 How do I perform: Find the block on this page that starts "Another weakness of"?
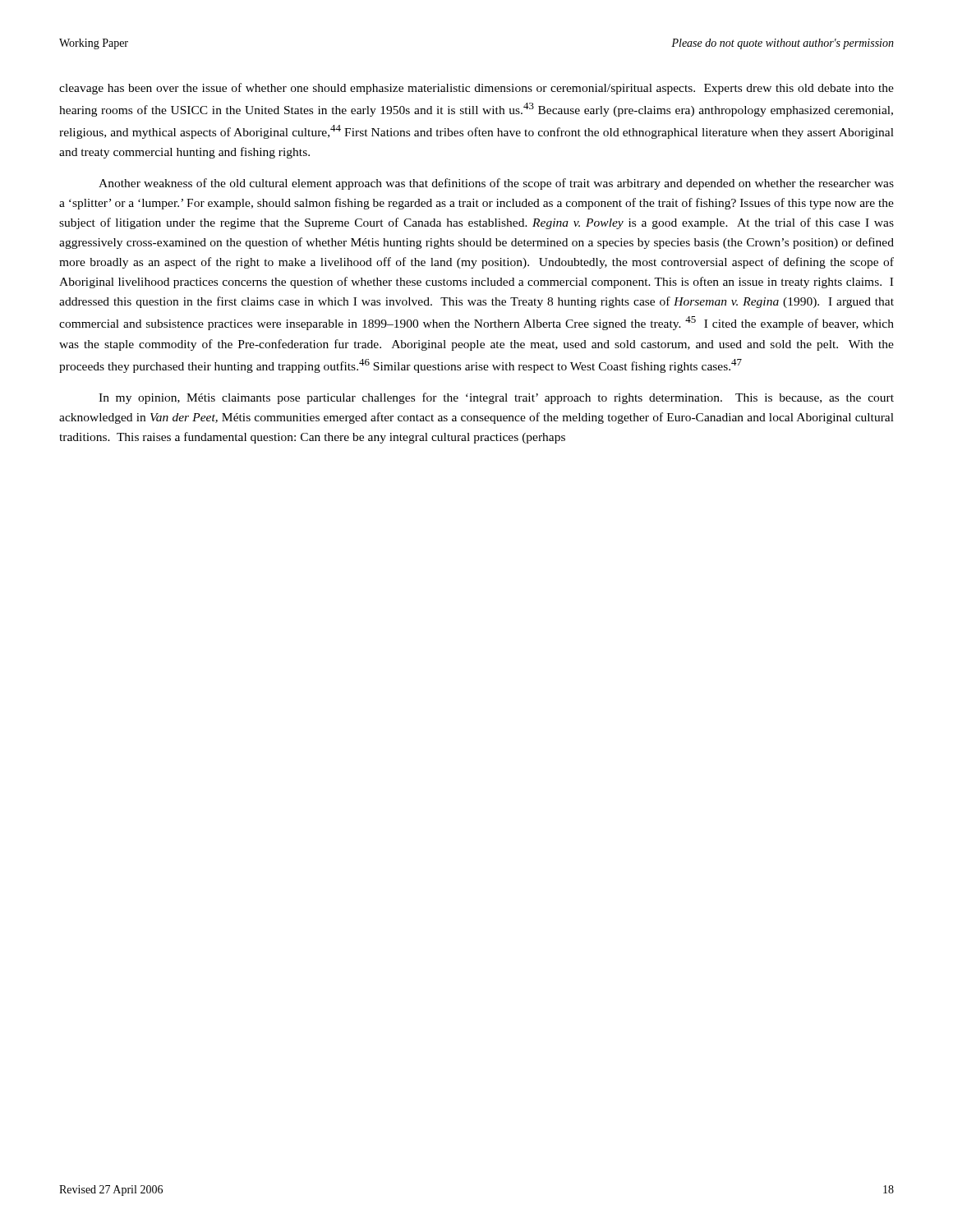pos(476,275)
